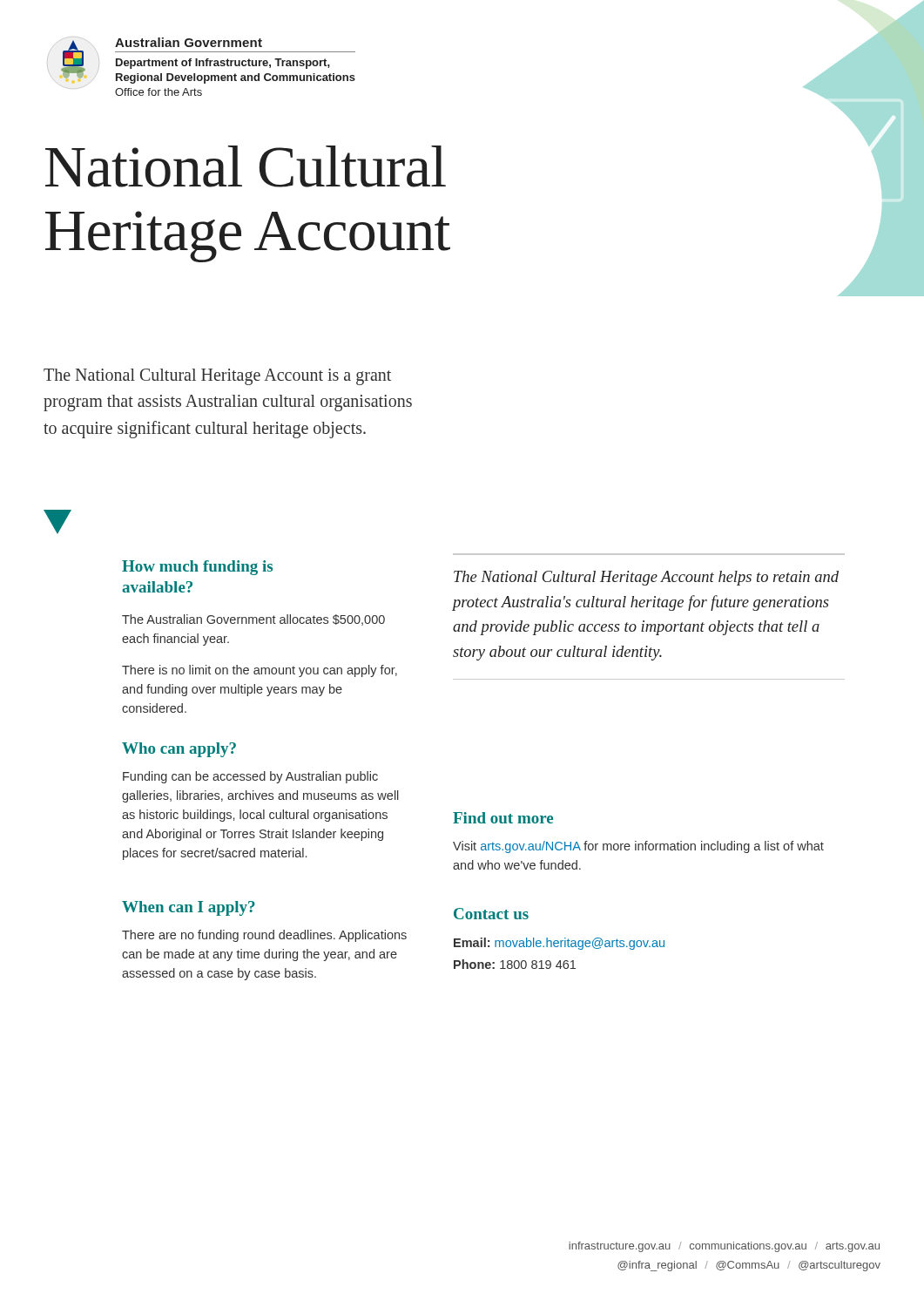This screenshot has width=924, height=1307.
Task: Locate the block of text that opens with "There is no limit"
Action: coord(260,689)
